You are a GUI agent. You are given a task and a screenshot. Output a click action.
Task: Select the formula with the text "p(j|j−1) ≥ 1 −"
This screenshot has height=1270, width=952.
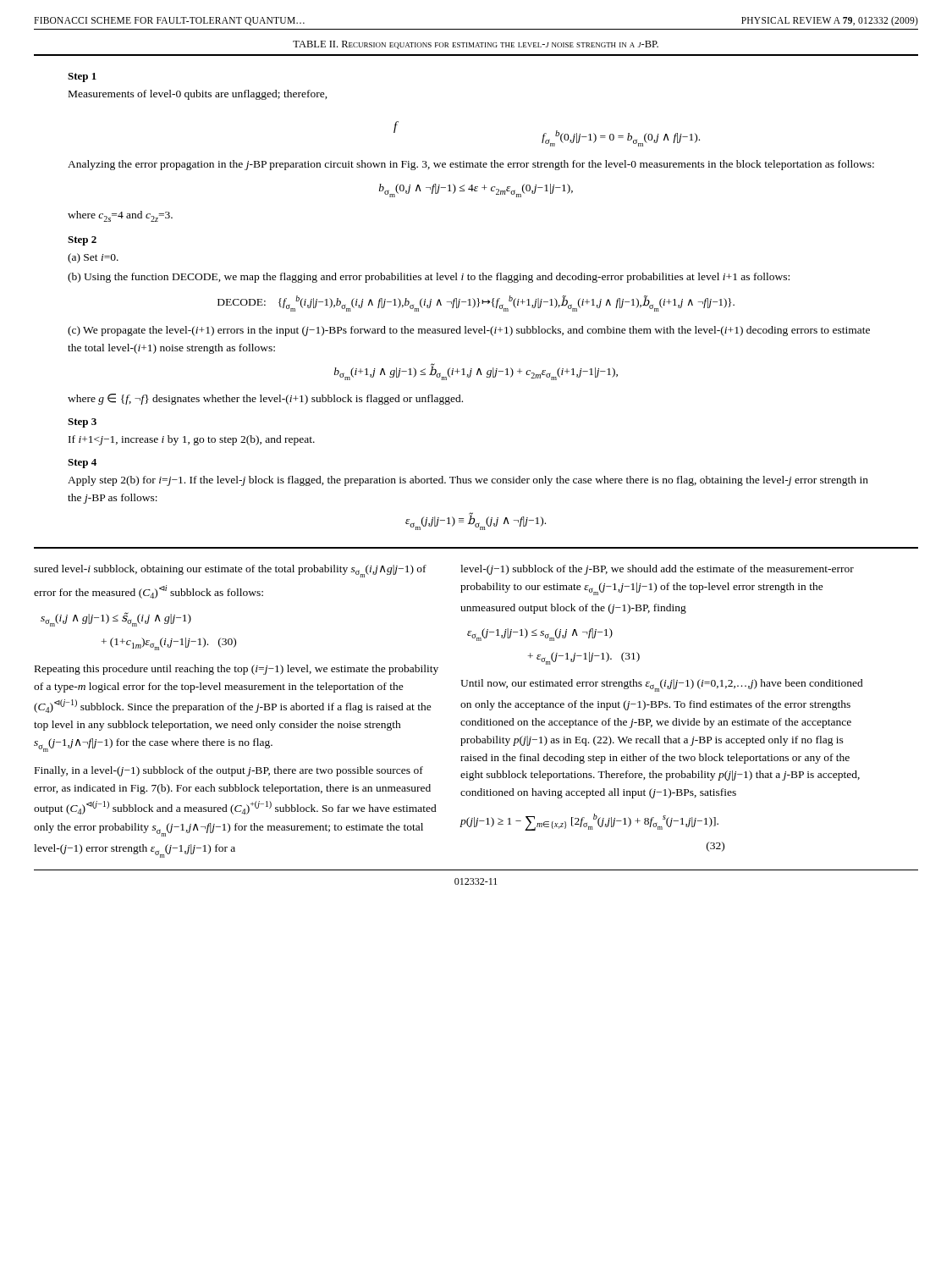tap(593, 832)
